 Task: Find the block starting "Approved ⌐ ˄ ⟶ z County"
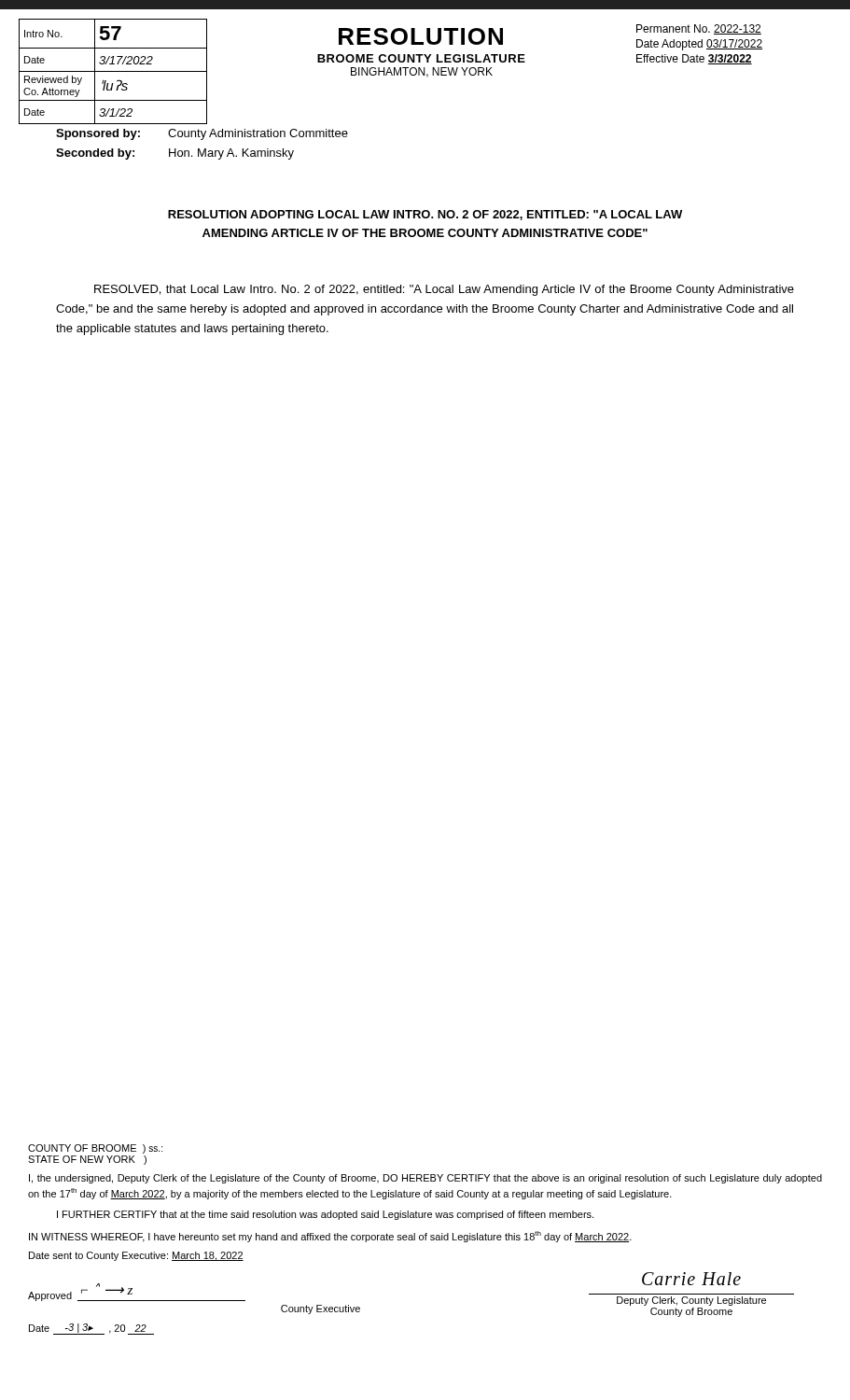[x=294, y=1304]
